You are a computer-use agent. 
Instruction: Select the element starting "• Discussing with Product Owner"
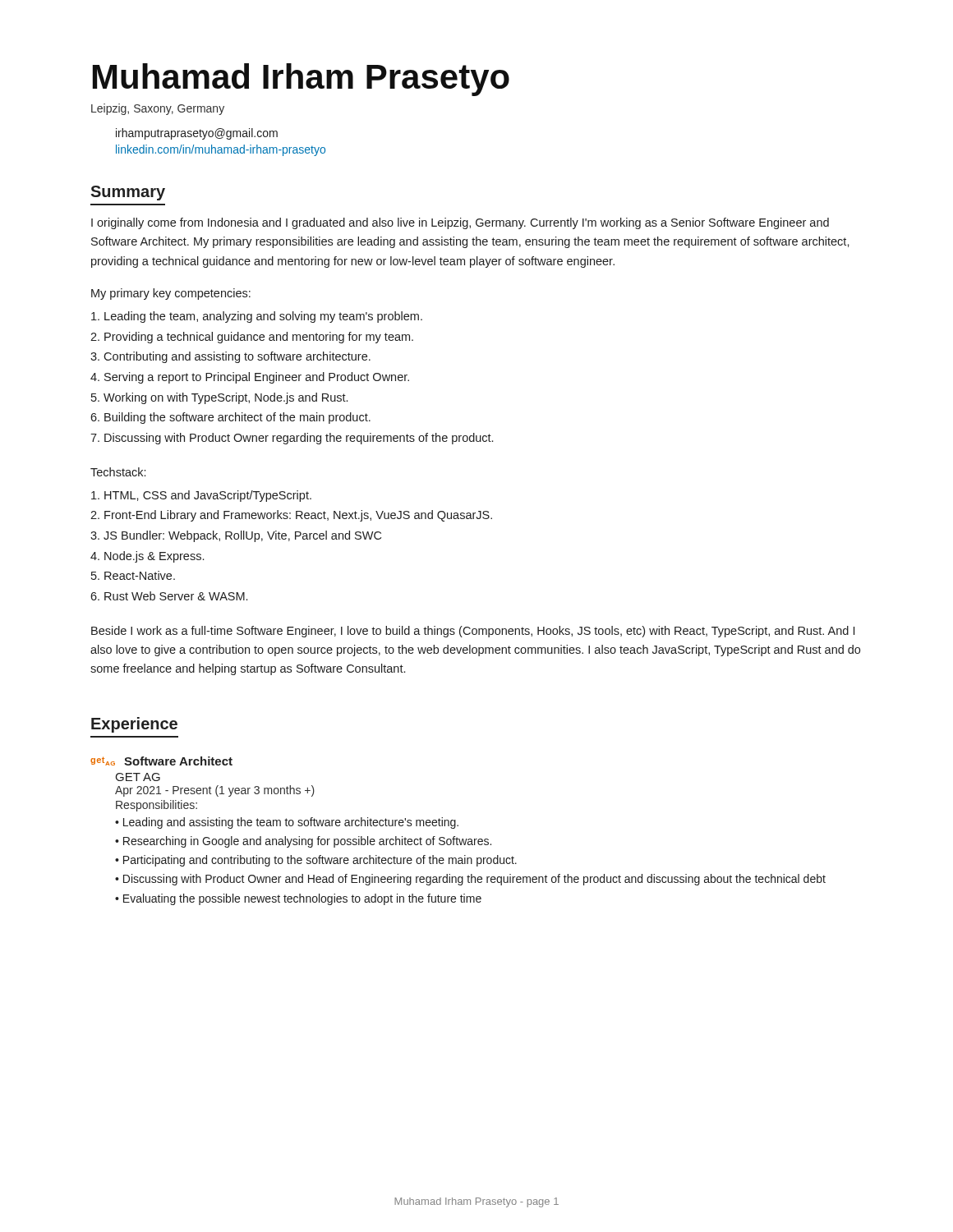(470, 879)
